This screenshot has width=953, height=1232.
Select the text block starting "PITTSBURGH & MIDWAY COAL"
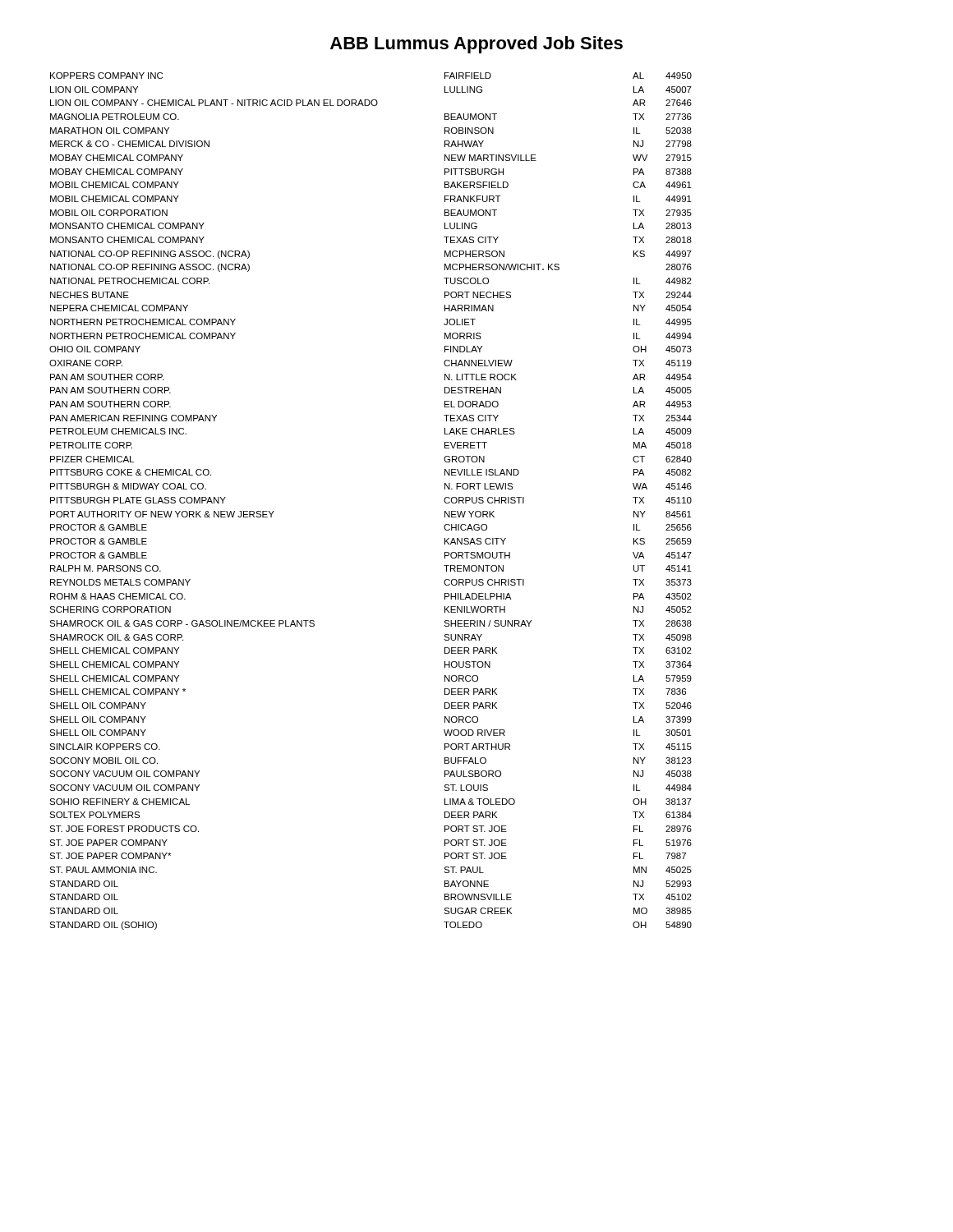point(125,487)
